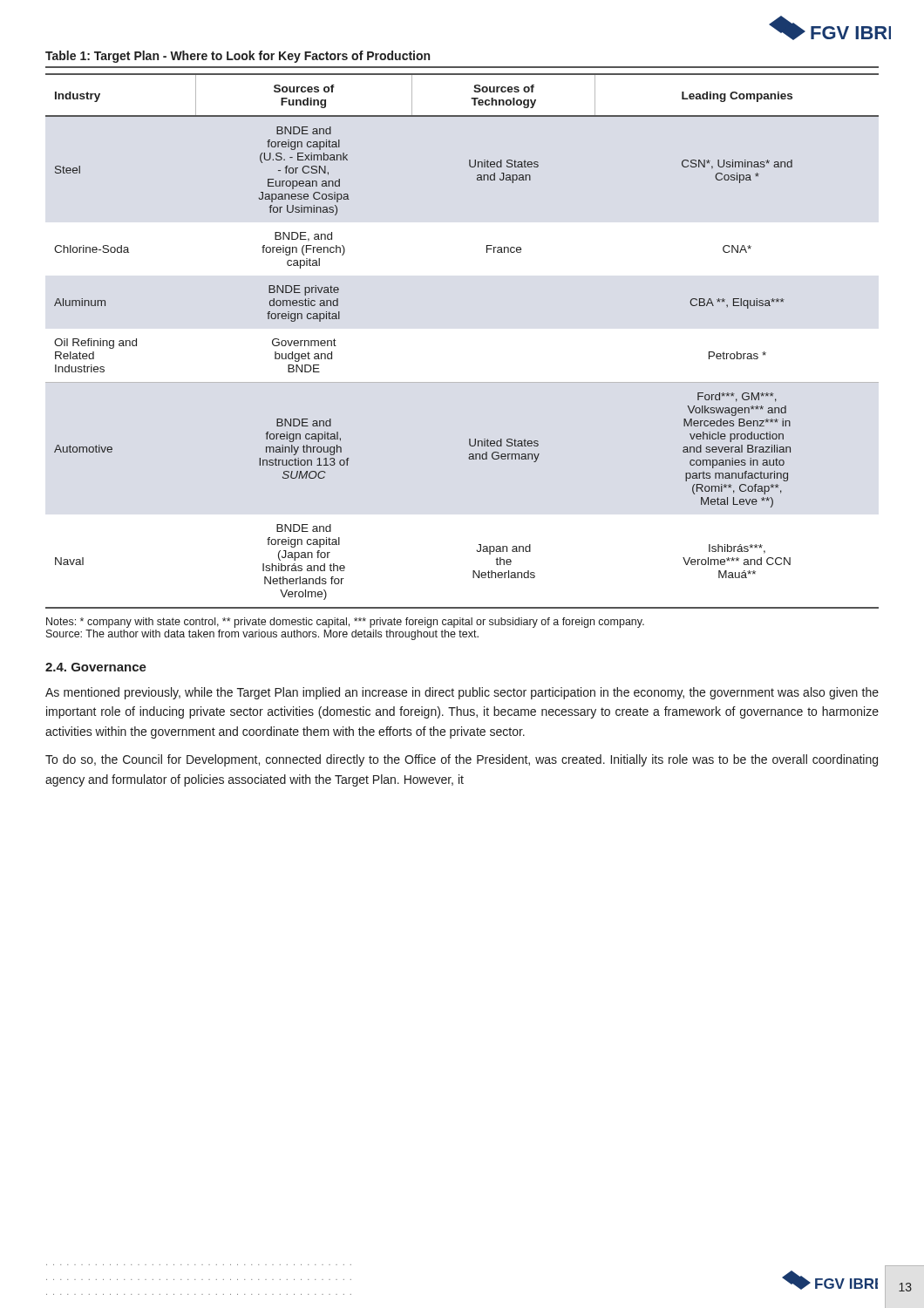This screenshot has width=924, height=1308.
Task: Point to the block starting "To do so, the Council"
Action: 462,769
